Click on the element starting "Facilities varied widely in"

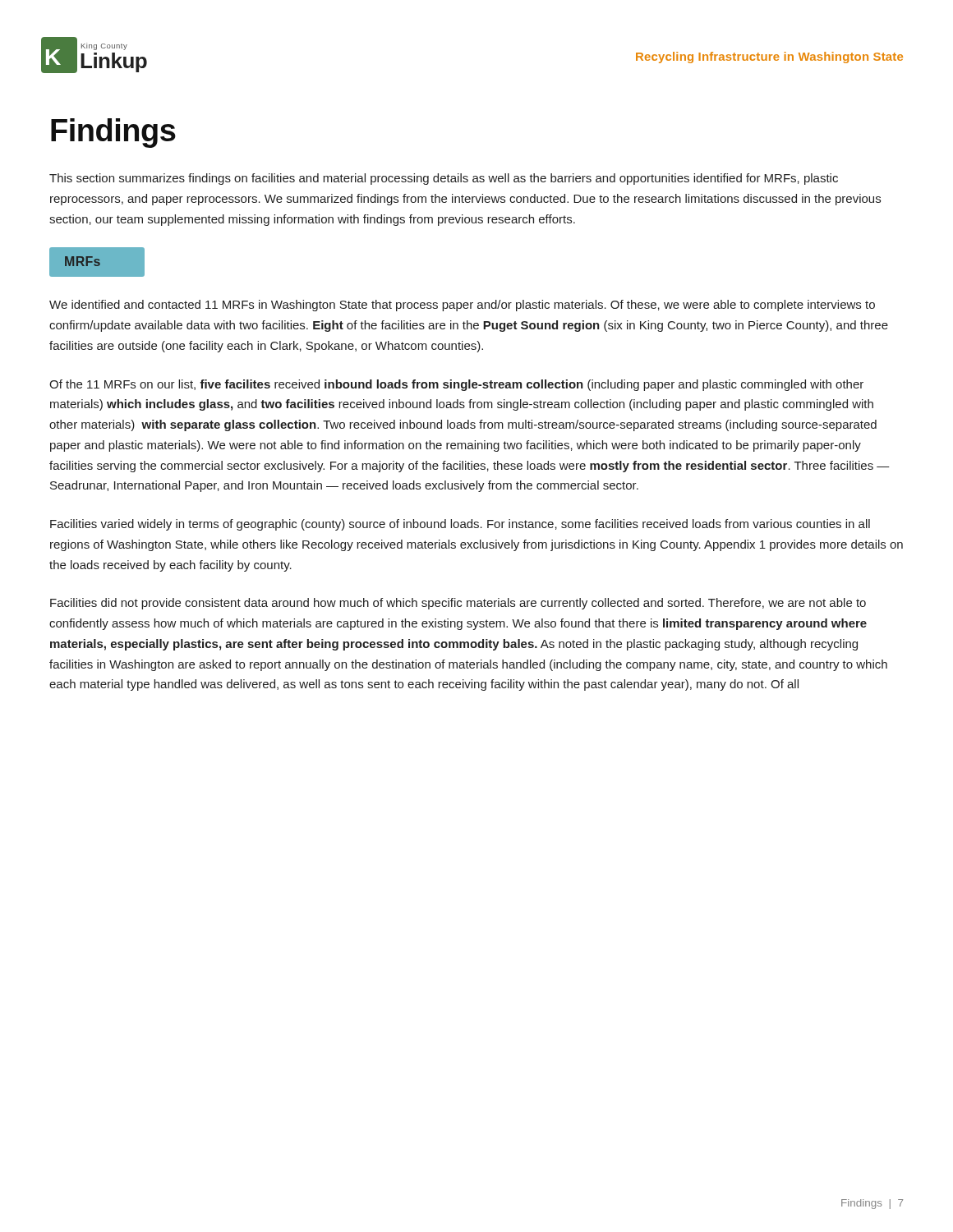coord(476,544)
